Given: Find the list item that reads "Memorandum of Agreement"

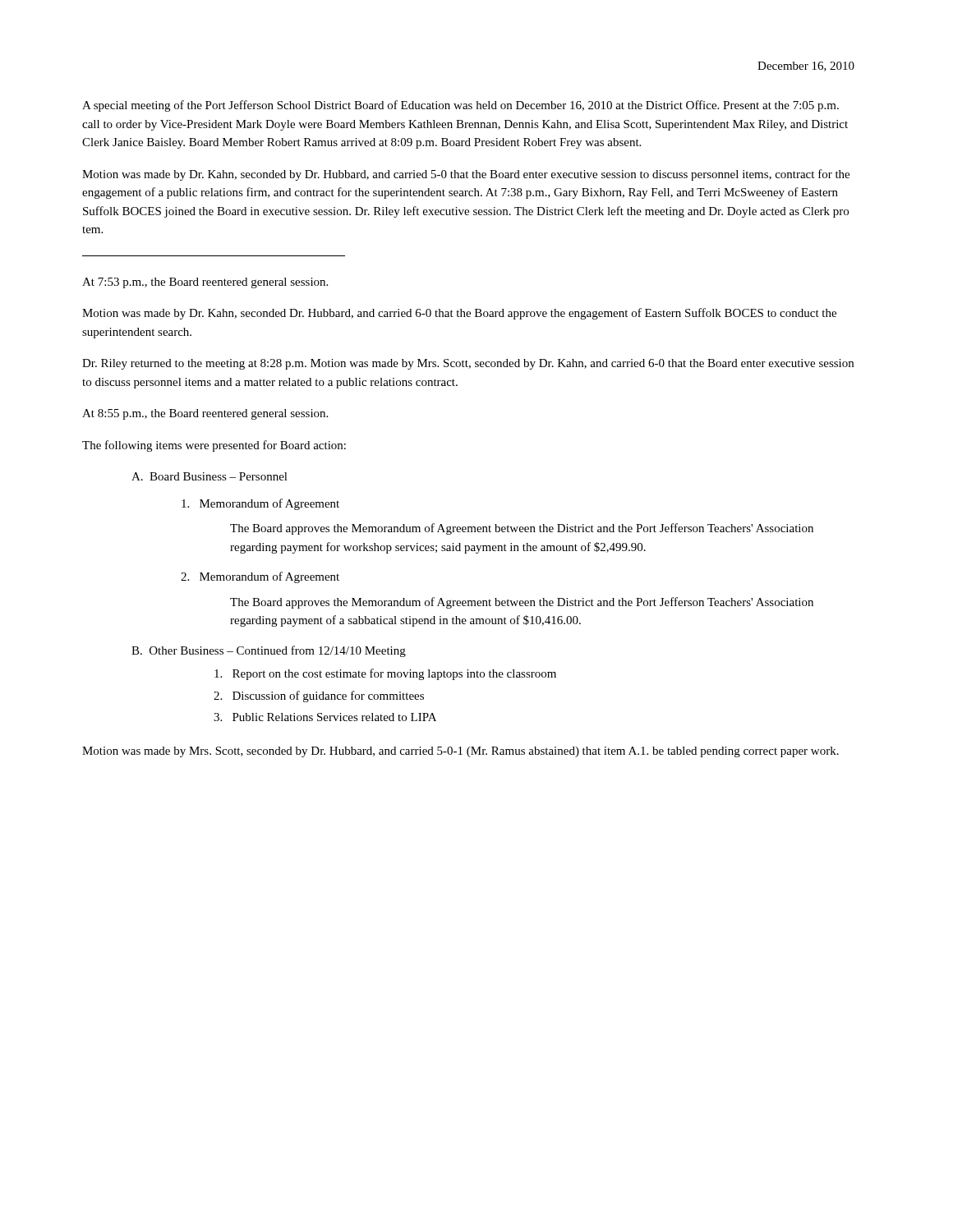Looking at the screenshot, I should 260,503.
